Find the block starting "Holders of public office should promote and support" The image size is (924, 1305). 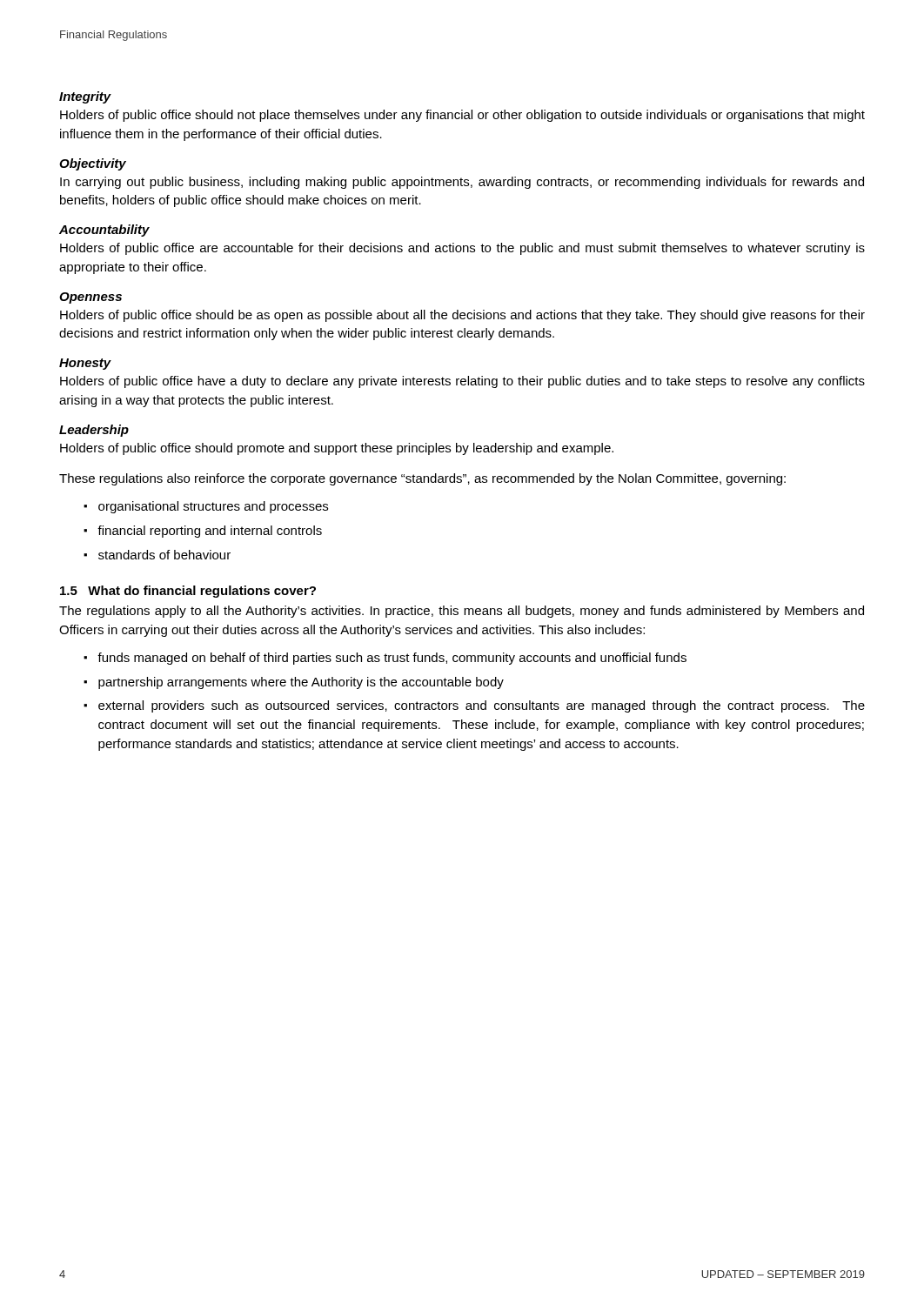click(x=337, y=447)
